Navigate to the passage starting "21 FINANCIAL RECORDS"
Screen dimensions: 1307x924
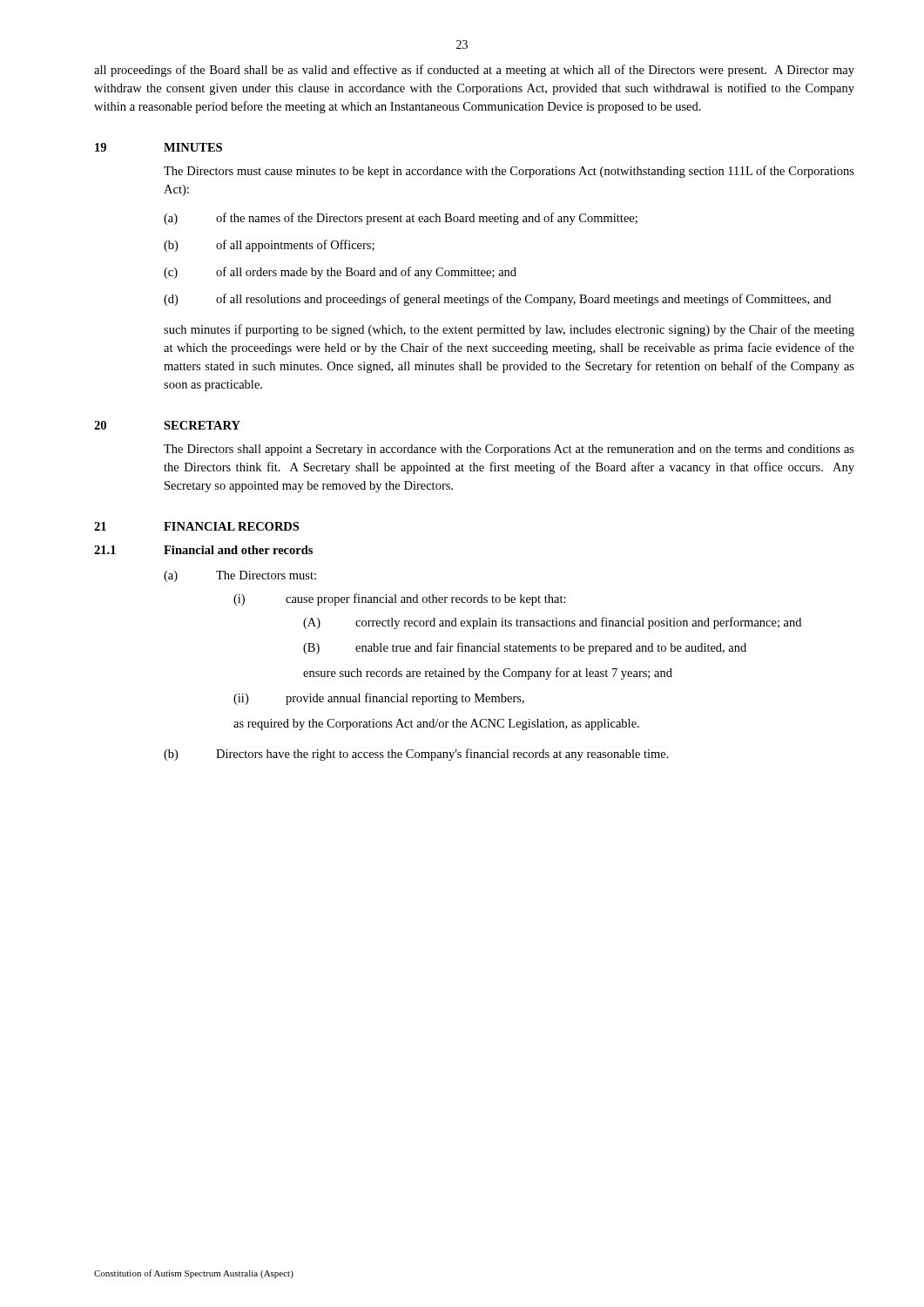(197, 527)
